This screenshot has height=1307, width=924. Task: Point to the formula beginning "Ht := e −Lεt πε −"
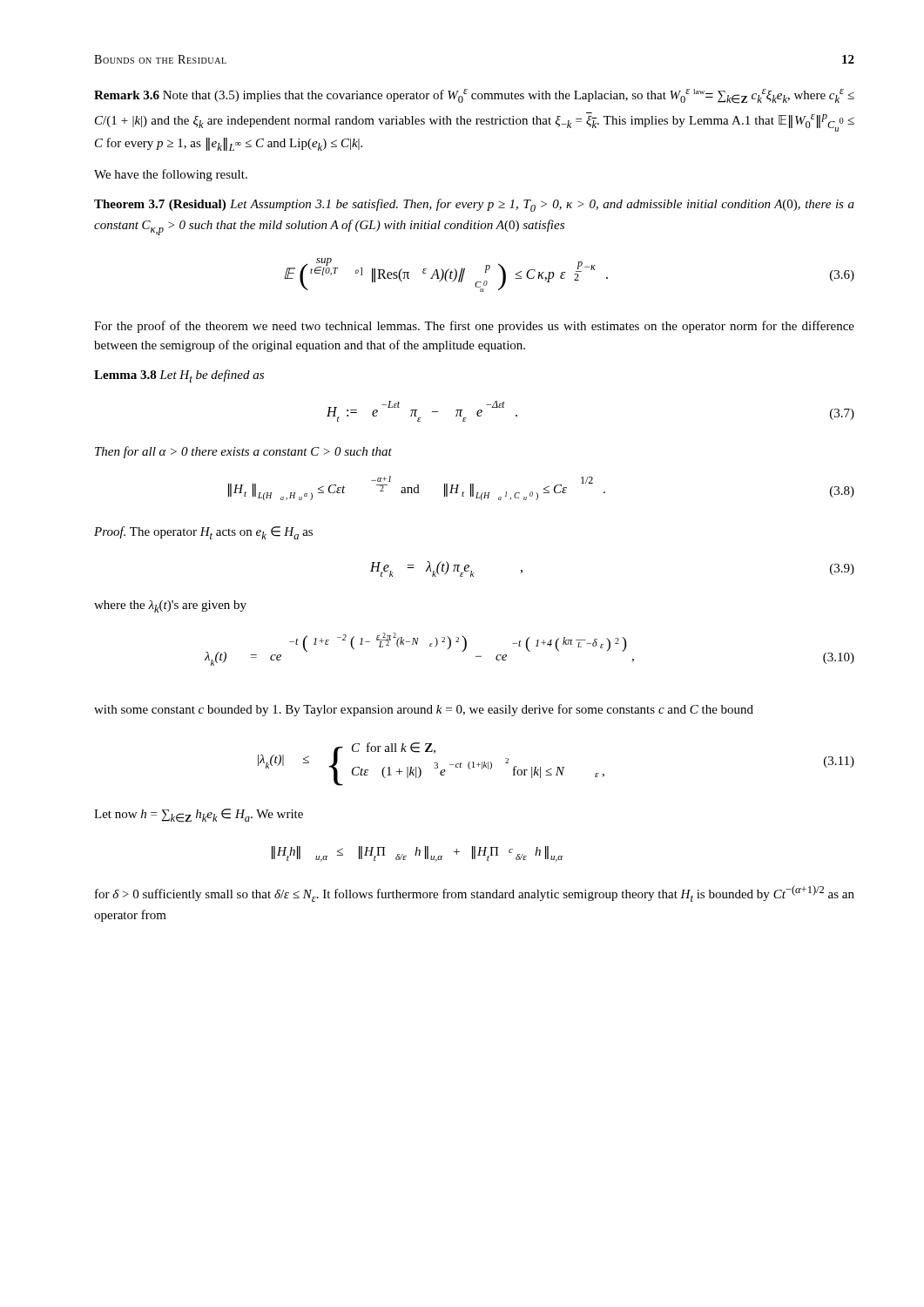pyautogui.click(x=416, y=411)
